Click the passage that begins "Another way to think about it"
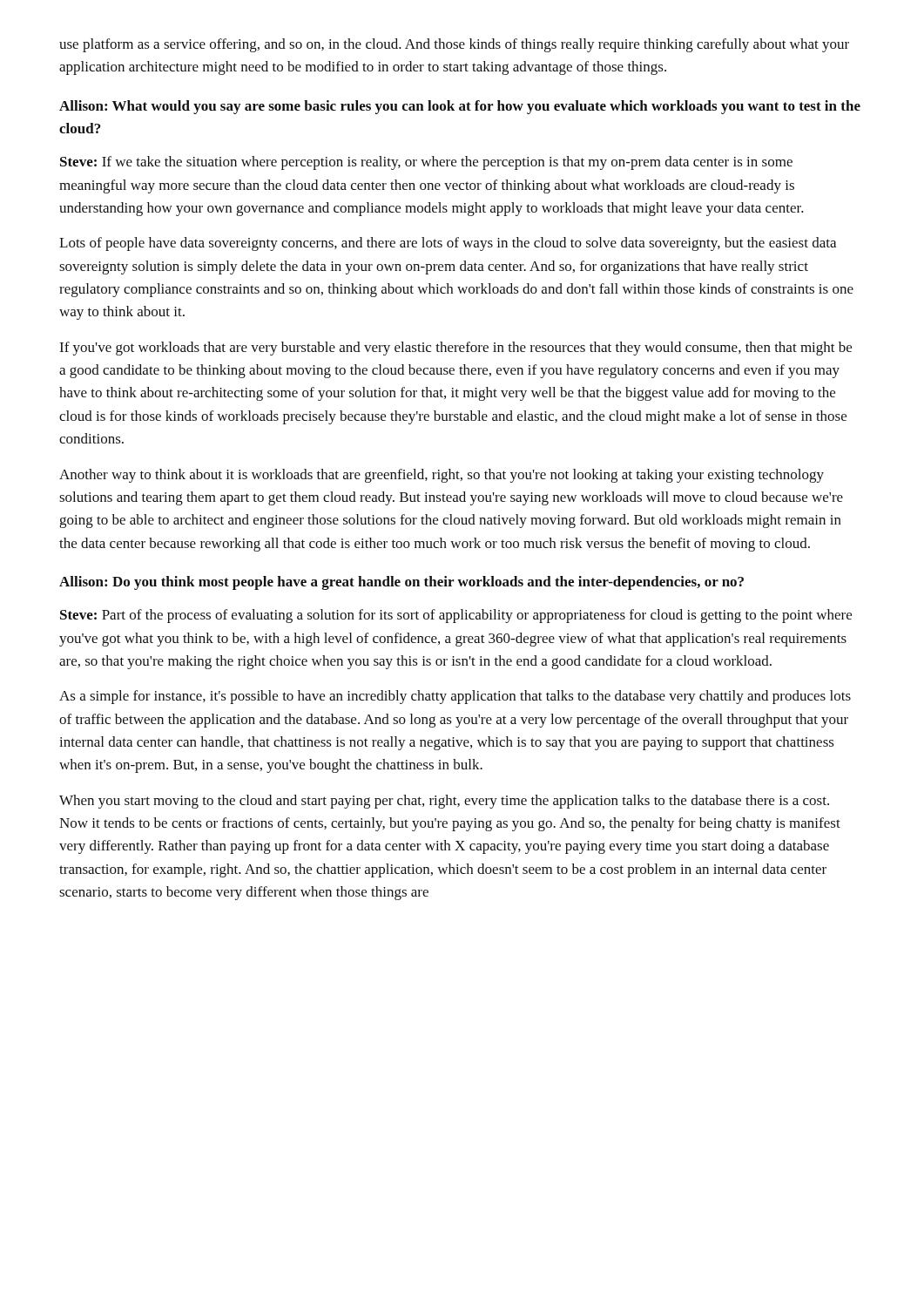The image size is (924, 1307). click(451, 508)
